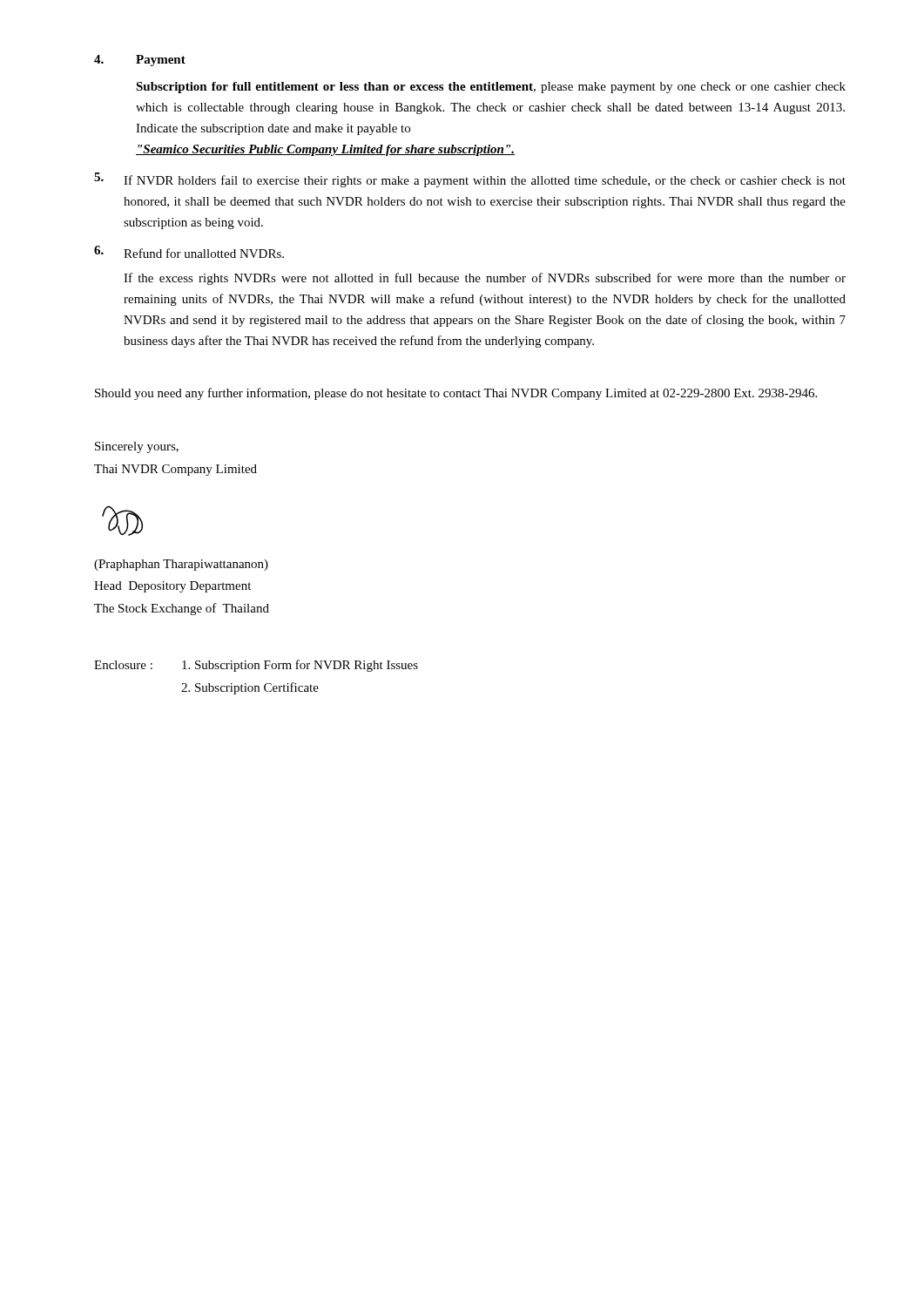Viewport: 924px width, 1307px height.
Task: Select the element starting "4. Payment Subscription for"
Action: 470,106
